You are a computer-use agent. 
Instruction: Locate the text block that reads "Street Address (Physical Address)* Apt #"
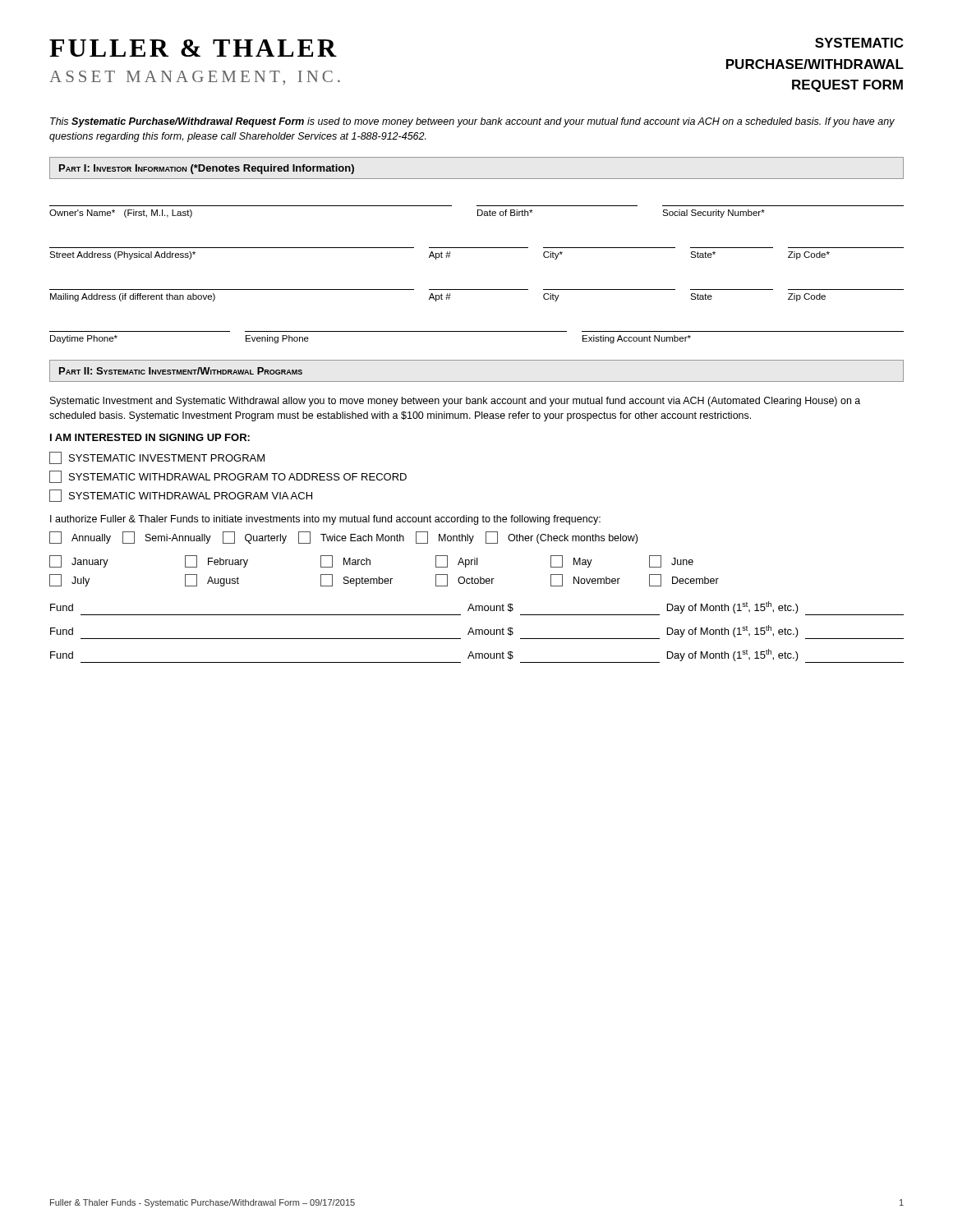pyautogui.click(x=476, y=246)
